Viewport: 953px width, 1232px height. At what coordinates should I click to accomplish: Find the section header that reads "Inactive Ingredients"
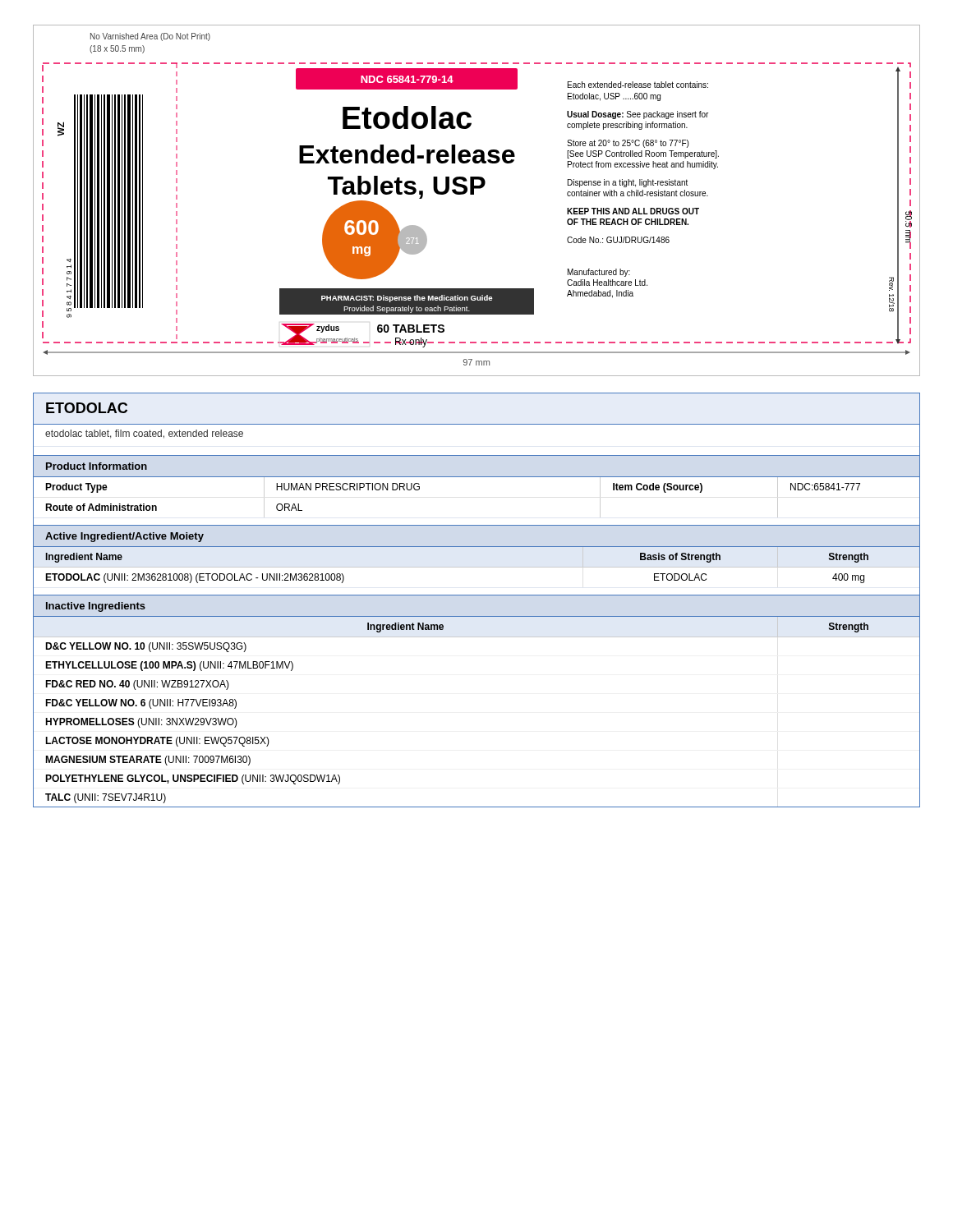click(x=95, y=606)
